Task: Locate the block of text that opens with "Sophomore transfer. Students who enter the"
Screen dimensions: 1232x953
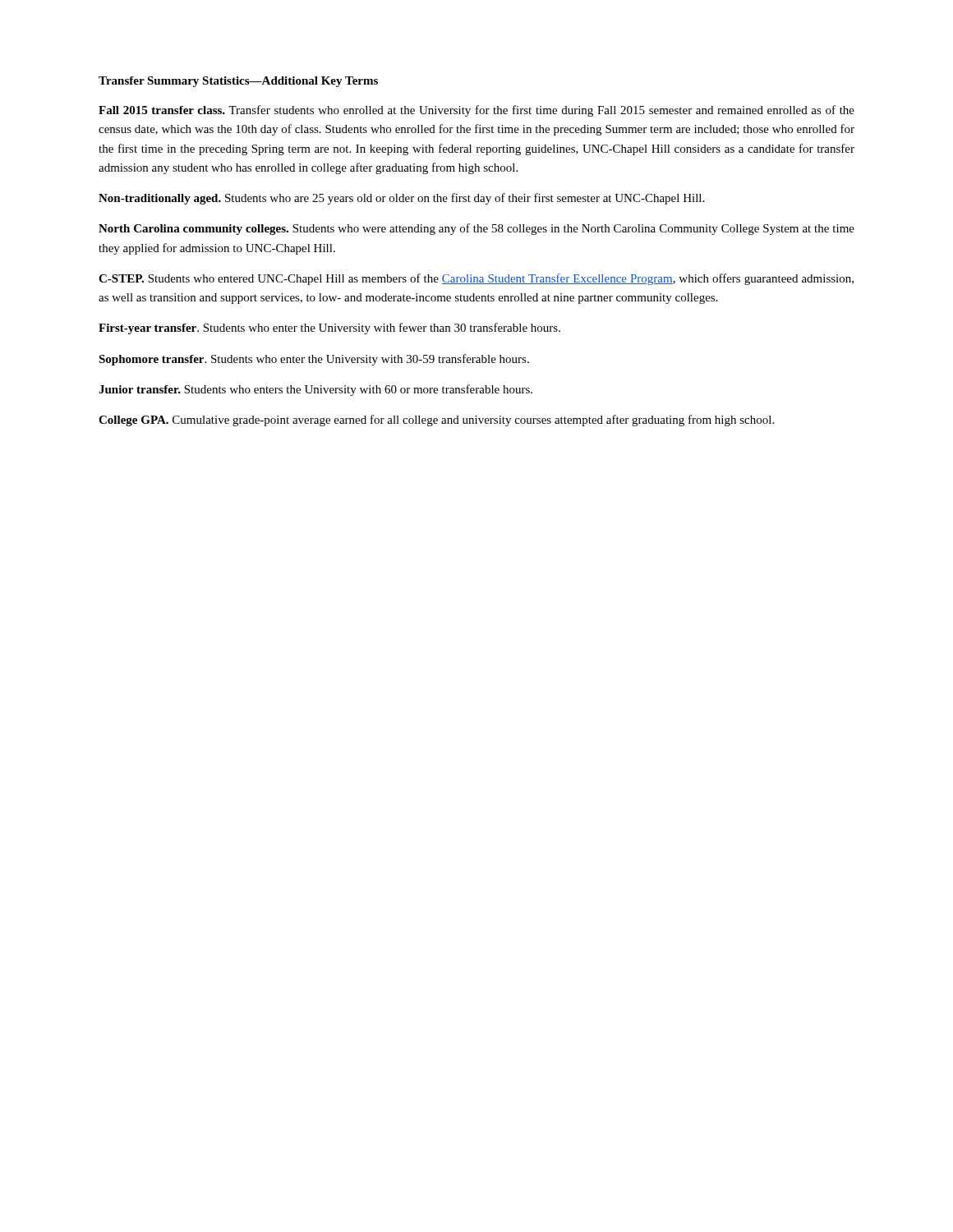Action: pyautogui.click(x=314, y=359)
